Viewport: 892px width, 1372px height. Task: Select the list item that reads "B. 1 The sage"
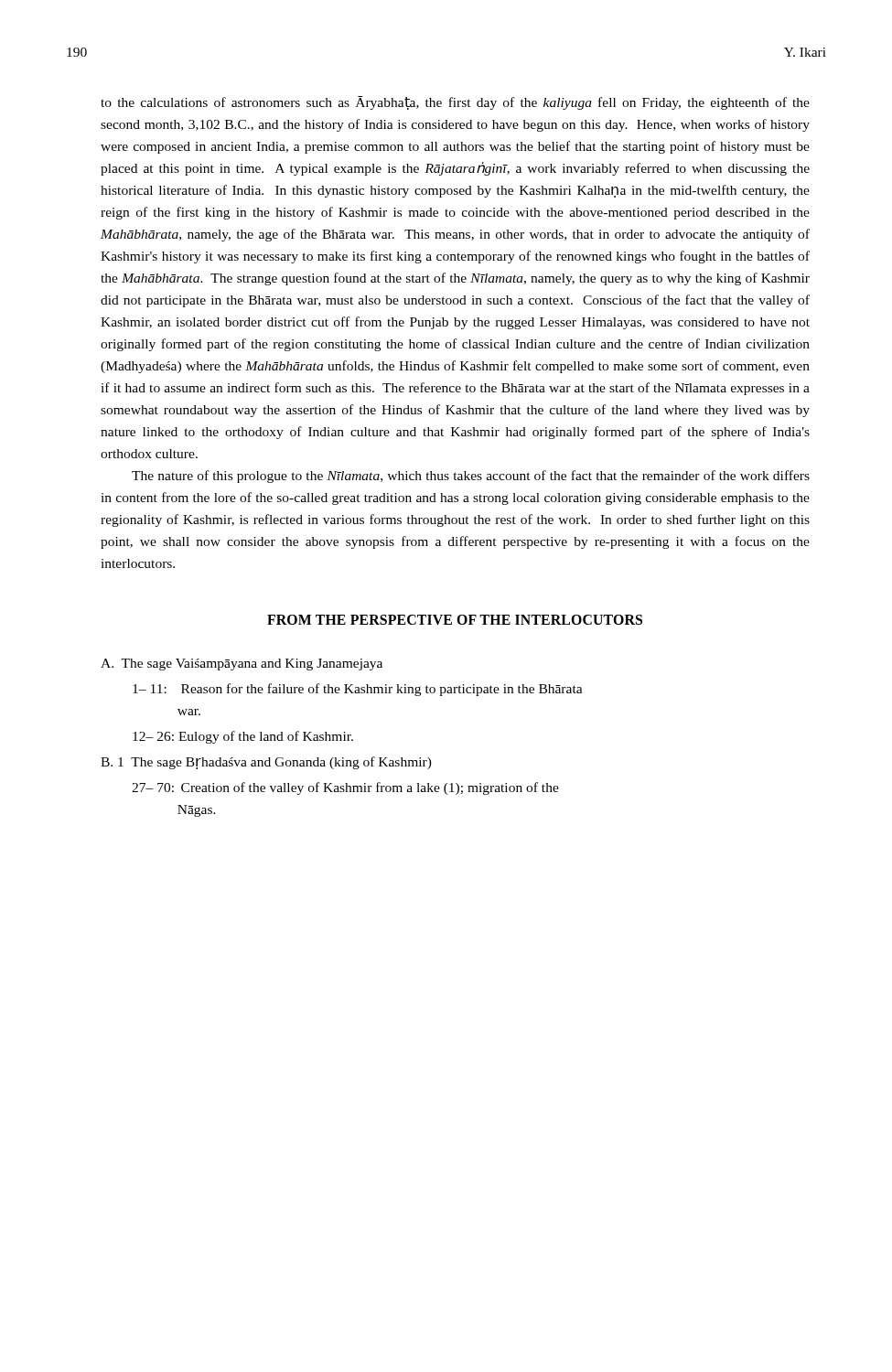point(266,761)
